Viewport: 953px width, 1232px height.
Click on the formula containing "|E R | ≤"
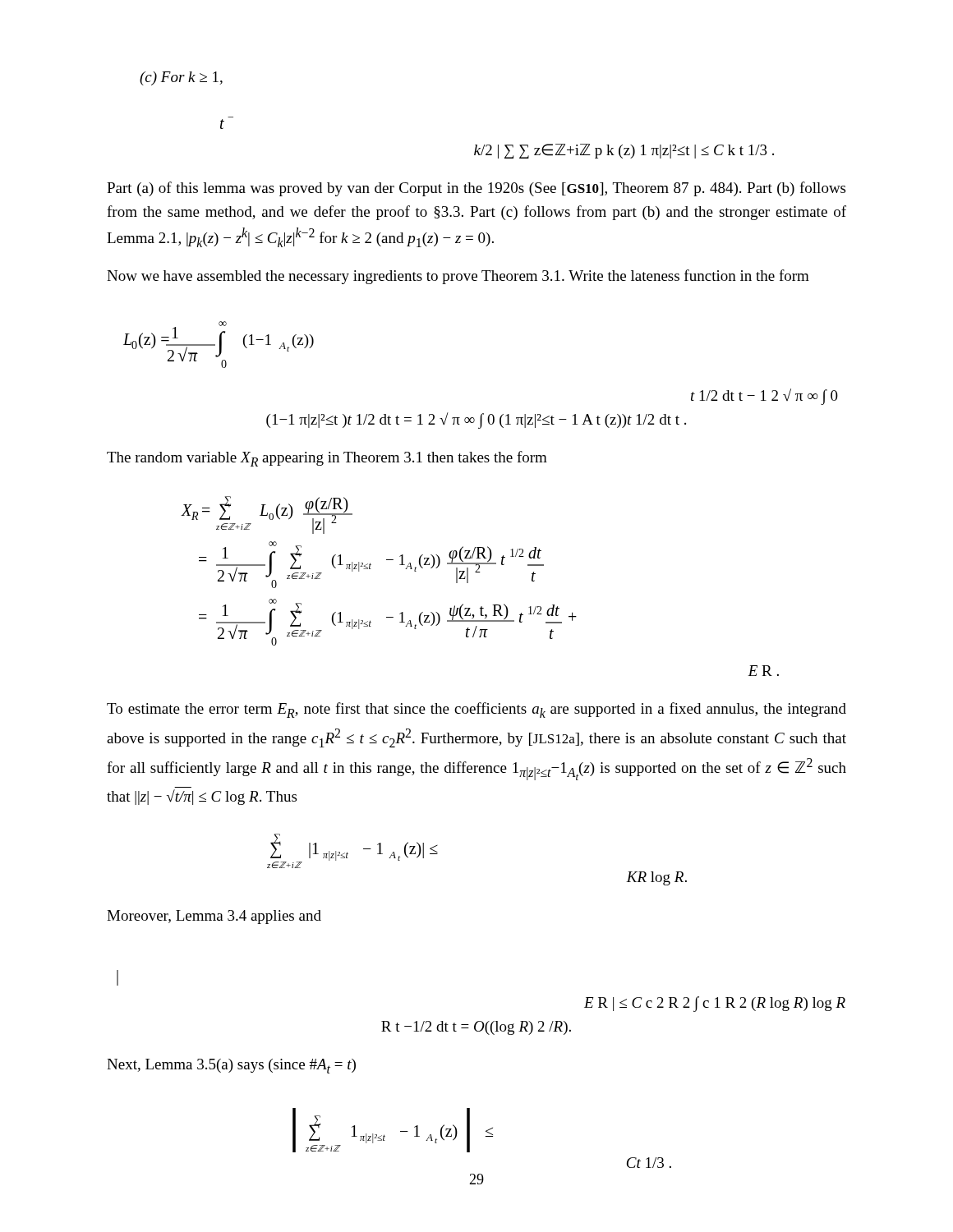(x=117, y=978)
